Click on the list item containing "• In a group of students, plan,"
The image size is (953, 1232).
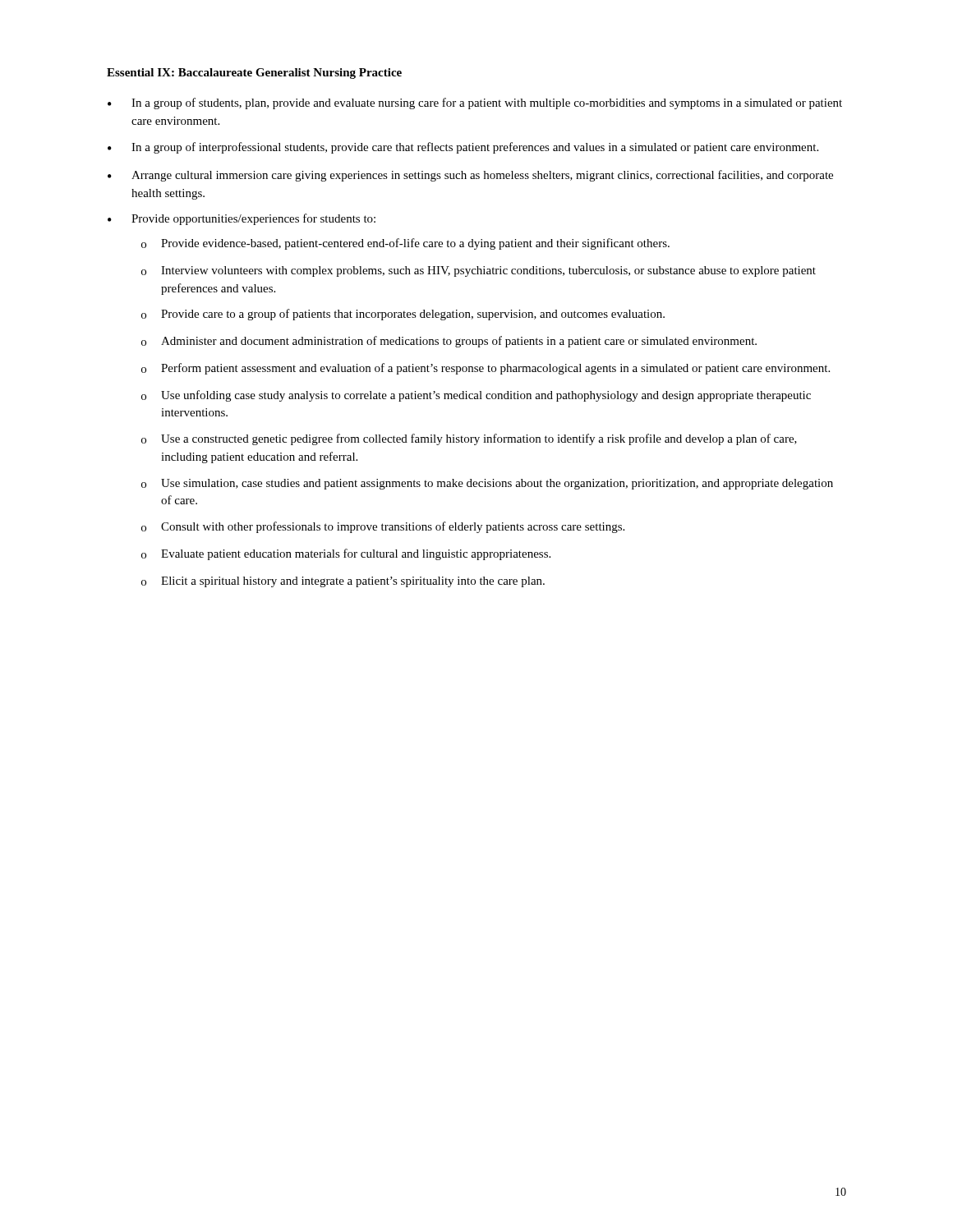coord(476,112)
